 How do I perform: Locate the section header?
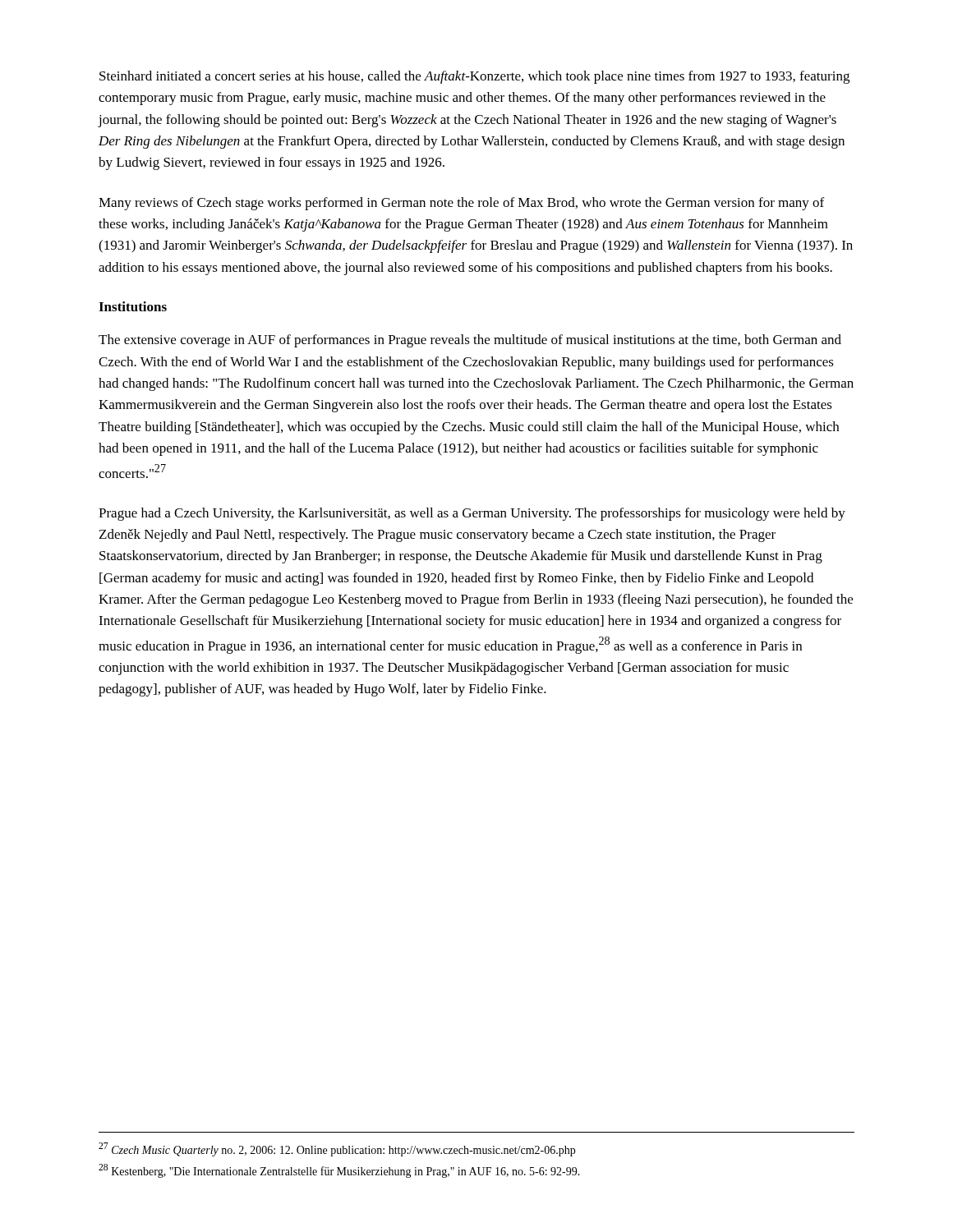point(133,307)
